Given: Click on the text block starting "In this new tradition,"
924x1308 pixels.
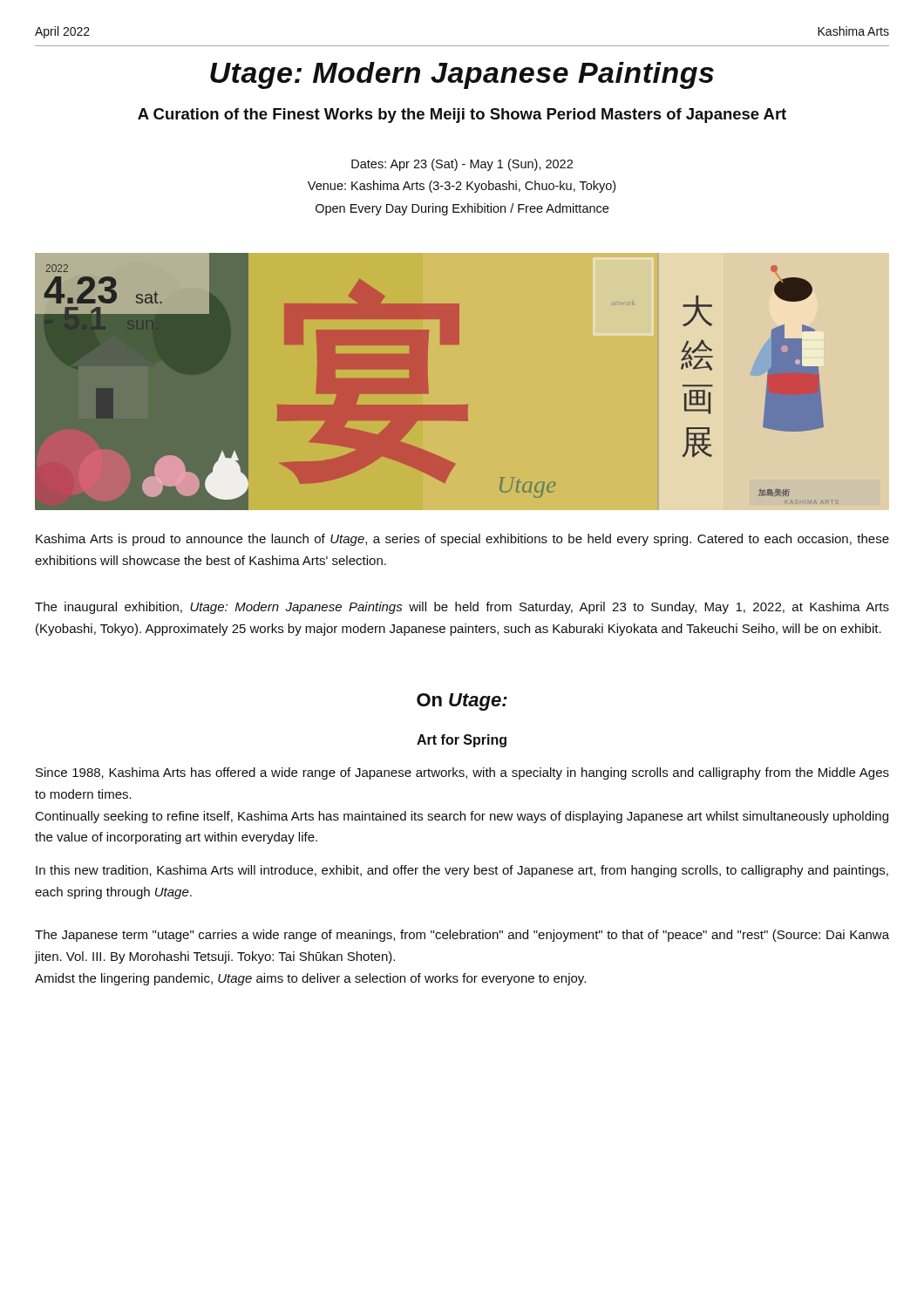Looking at the screenshot, I should (x=462, y=881).
